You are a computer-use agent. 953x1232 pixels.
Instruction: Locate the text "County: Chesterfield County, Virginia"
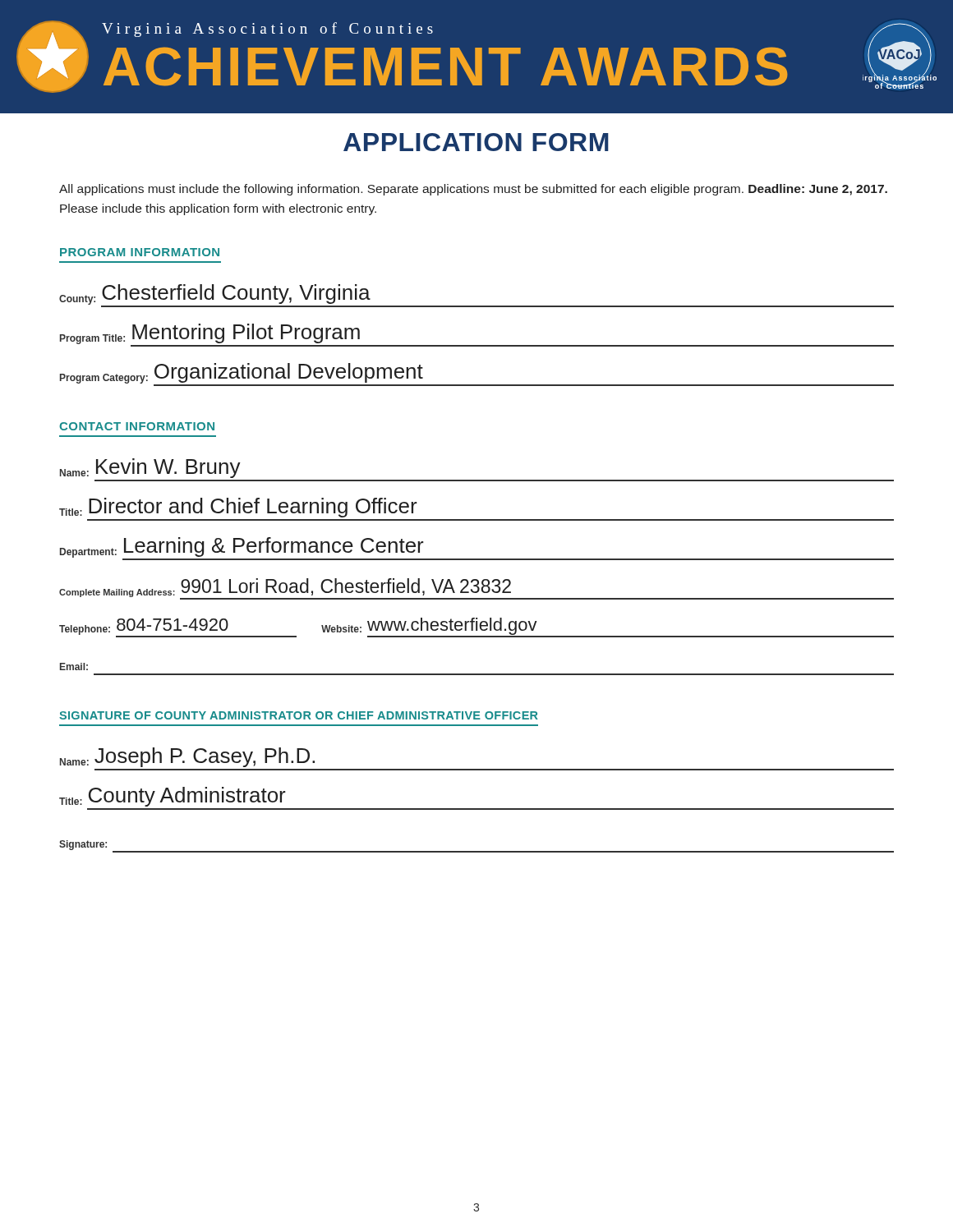pyautogui.click(x=476, y=293)
